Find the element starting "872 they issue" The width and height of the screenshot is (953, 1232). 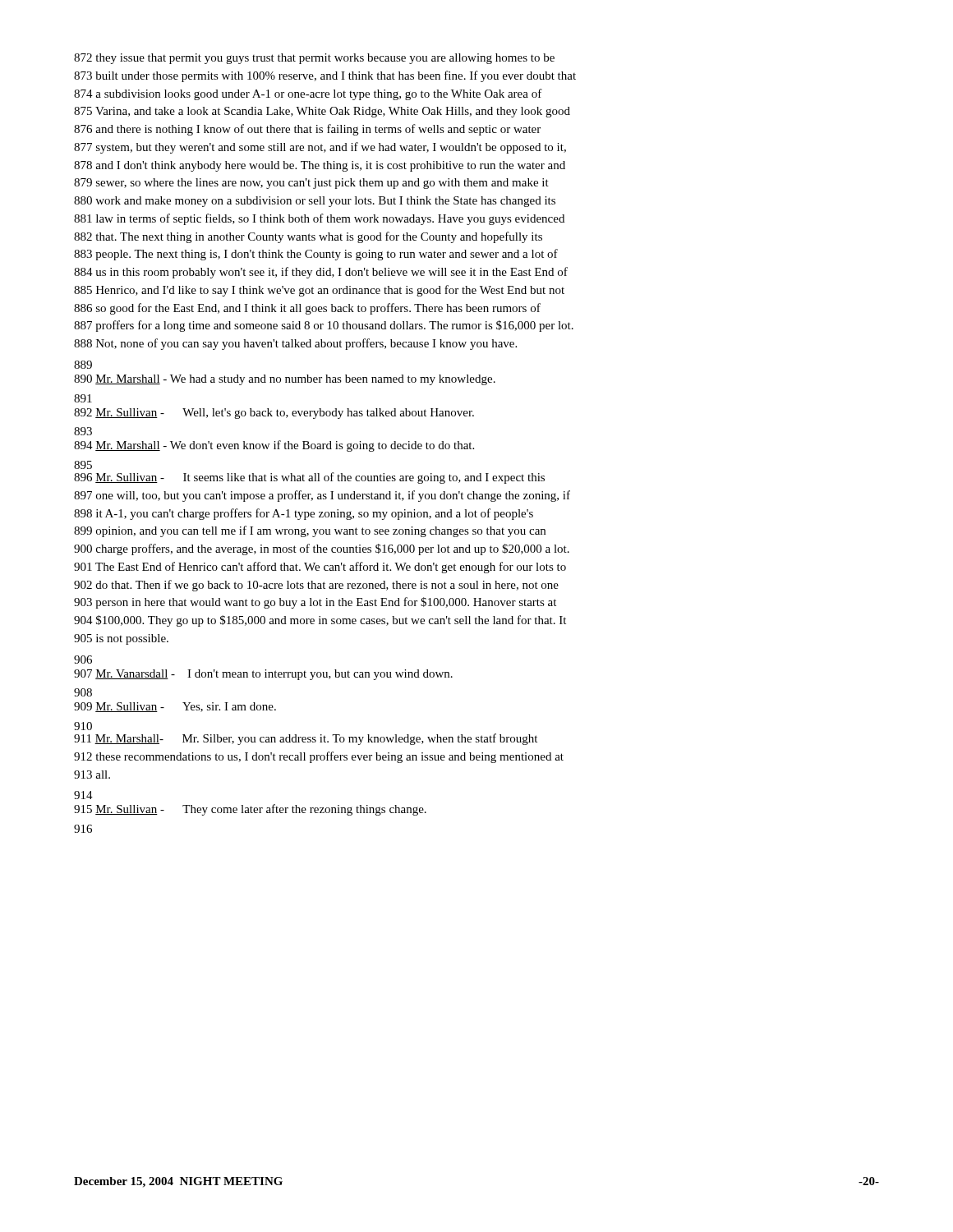[x=476, y=201]
